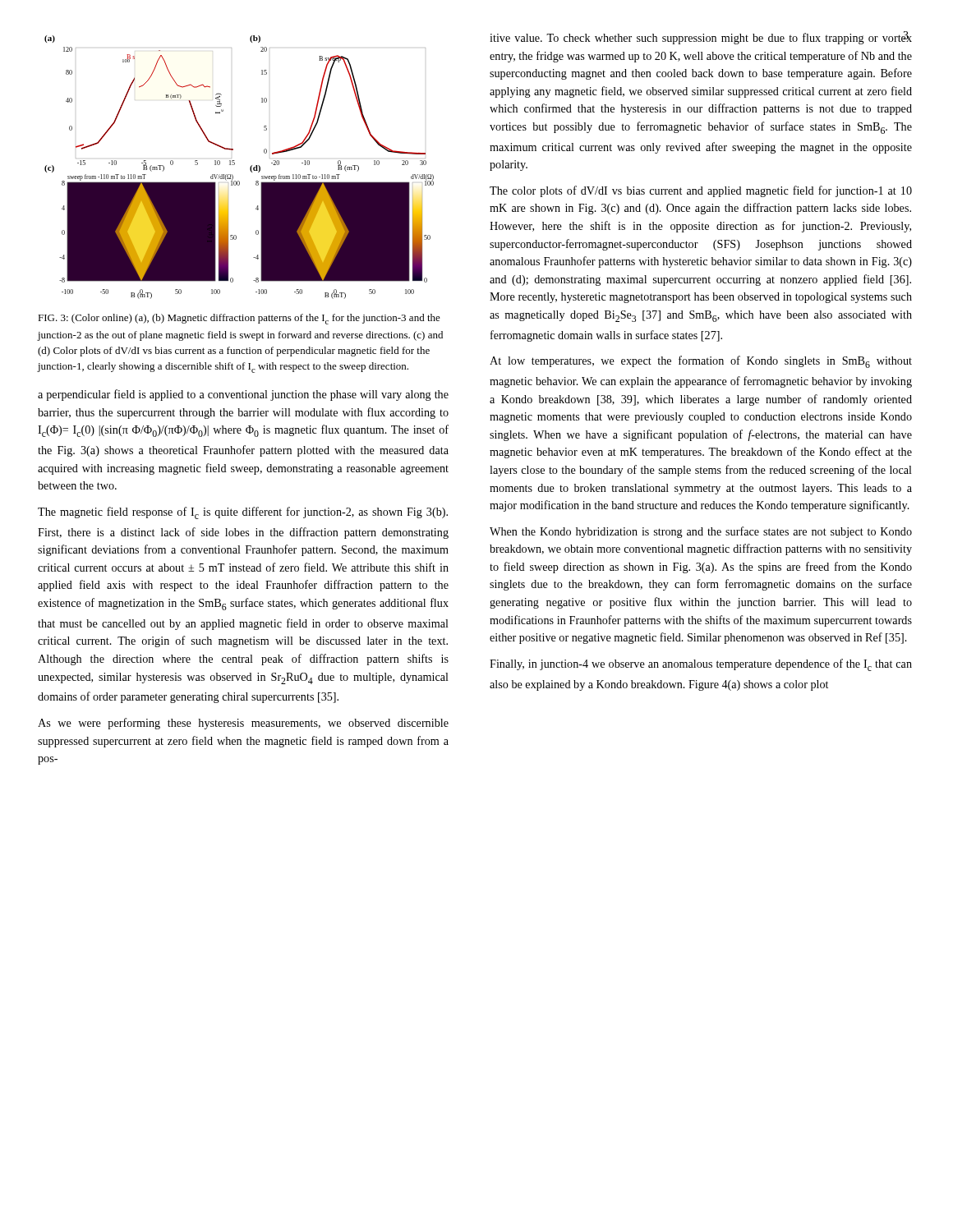
Task: Navigate to the text block starting "As we were performing these"
Action: coord(243,740)
